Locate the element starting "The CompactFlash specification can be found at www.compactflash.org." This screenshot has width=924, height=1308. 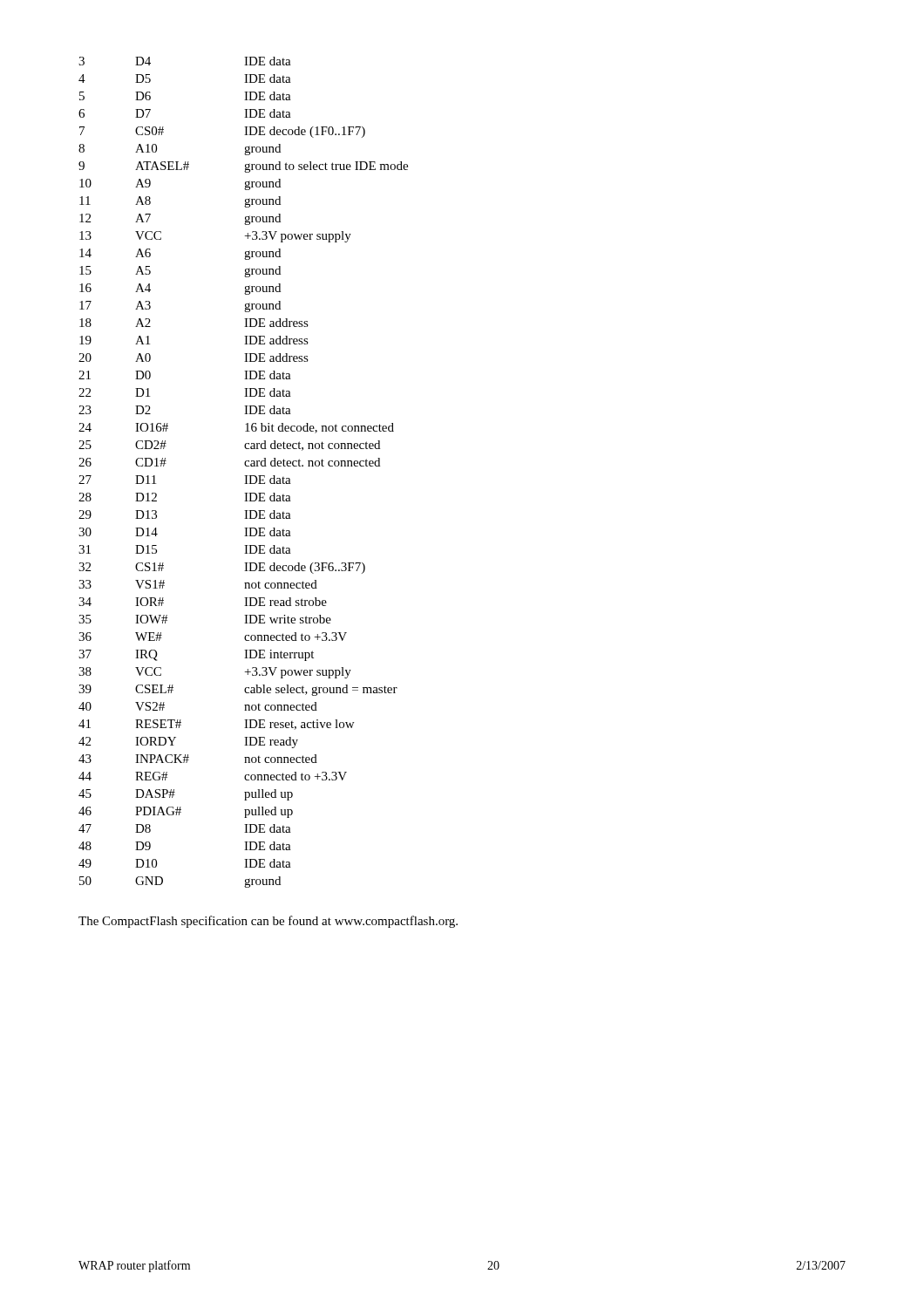(269, 921)
